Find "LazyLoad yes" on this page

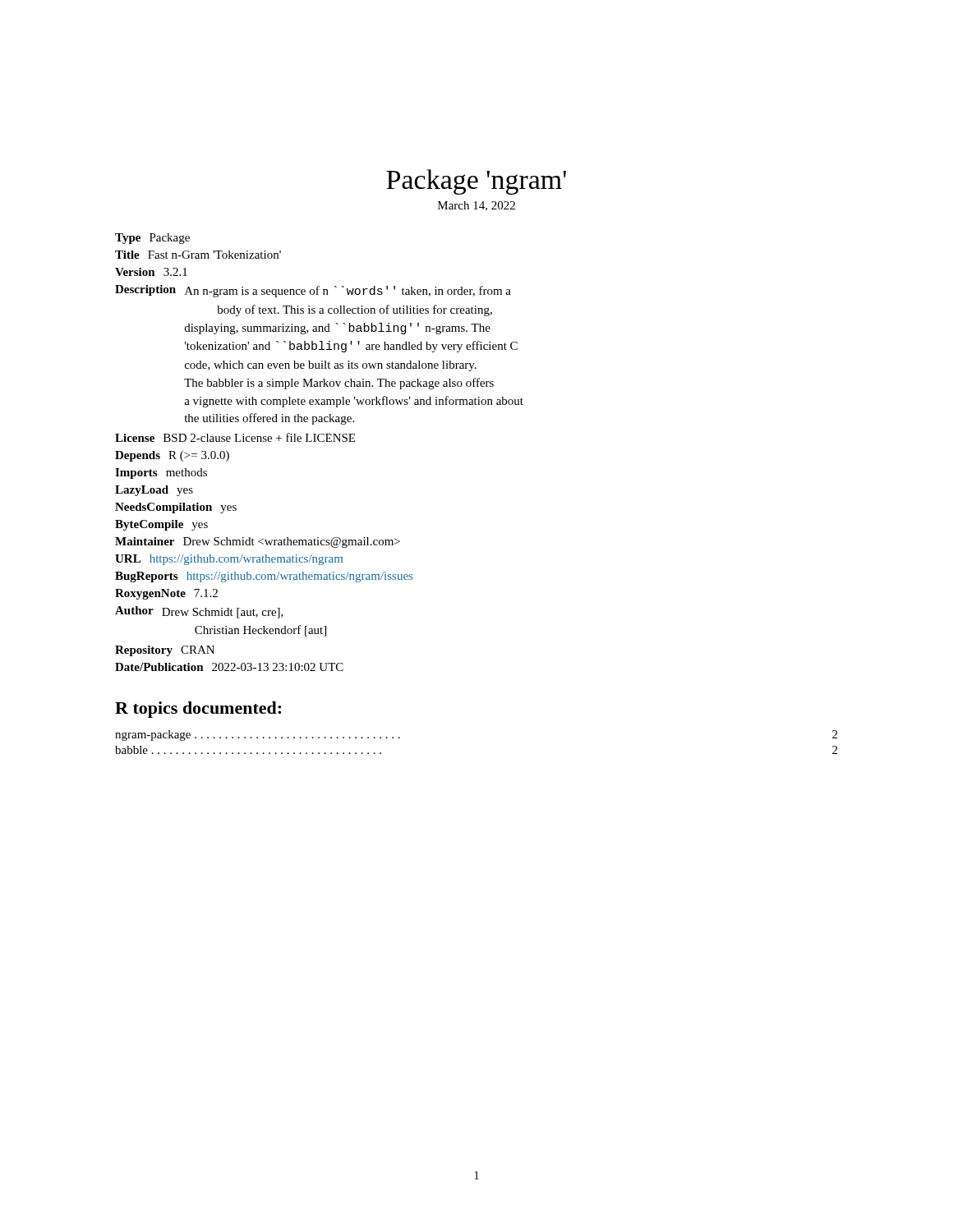[x=154, y=490]
